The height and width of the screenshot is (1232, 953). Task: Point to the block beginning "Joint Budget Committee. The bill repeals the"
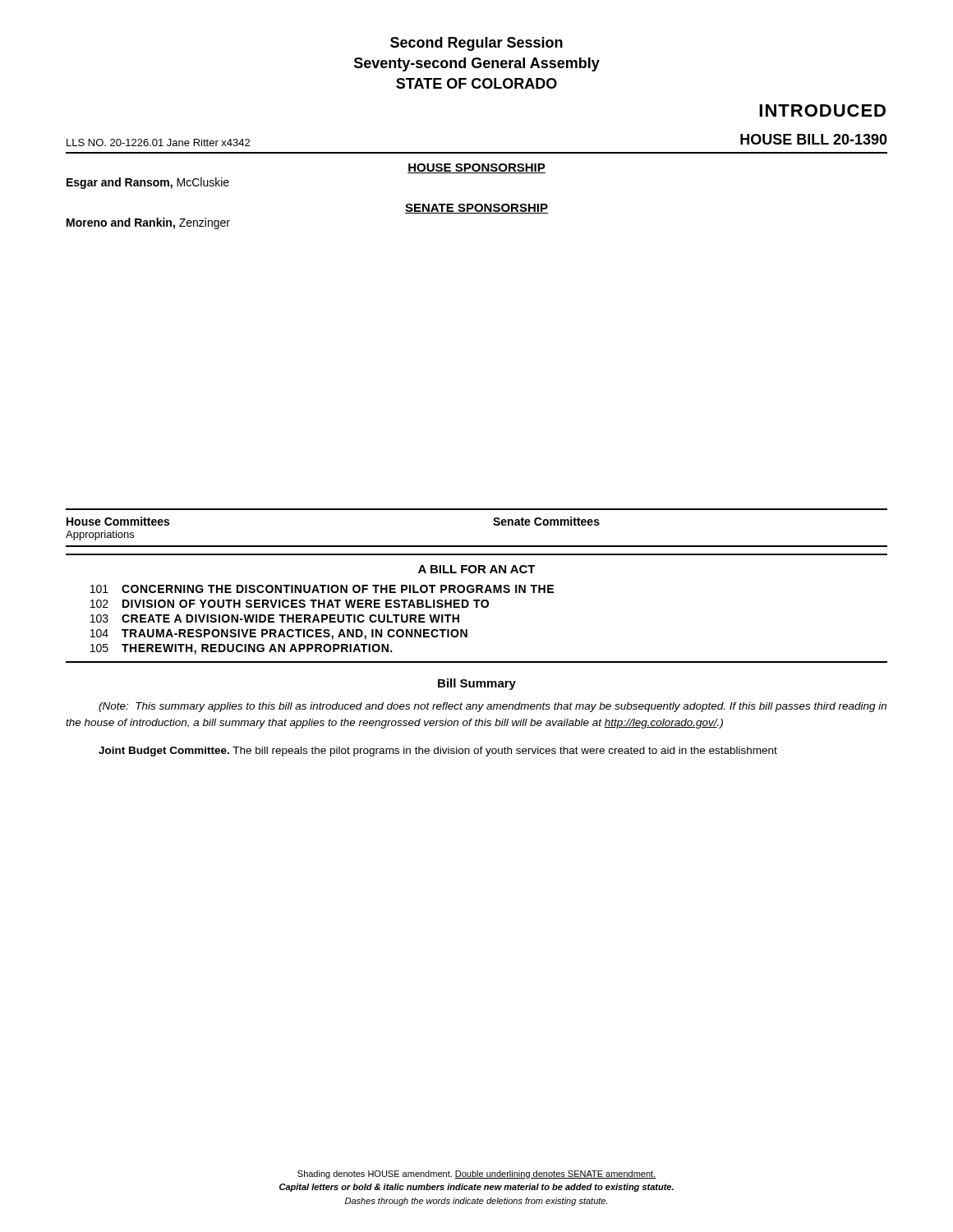coord(438,750)
